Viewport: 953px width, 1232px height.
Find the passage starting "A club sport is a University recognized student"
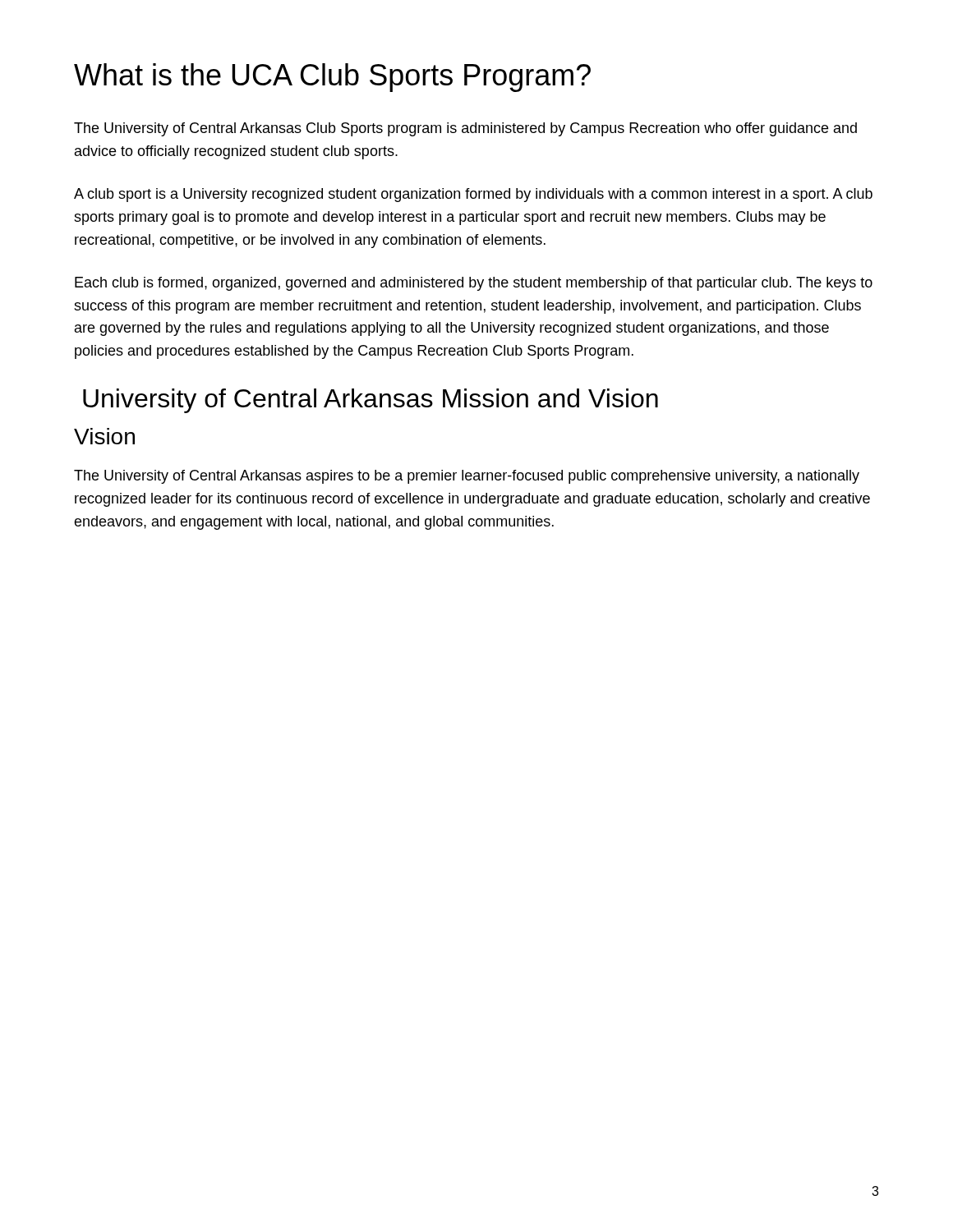[x=476, y=217]
